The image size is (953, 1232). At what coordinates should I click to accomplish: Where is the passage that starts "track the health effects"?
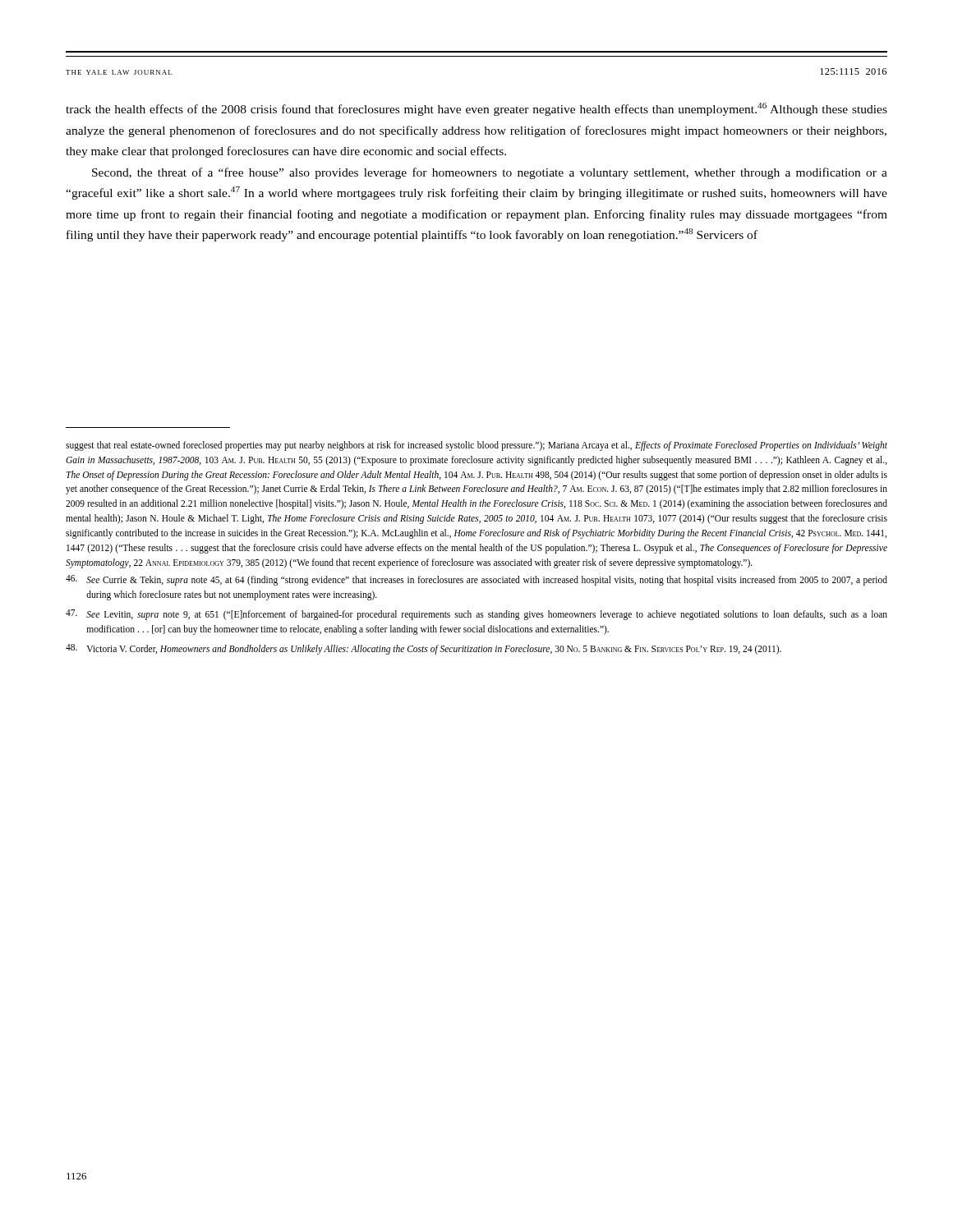(x=476, y=172)
